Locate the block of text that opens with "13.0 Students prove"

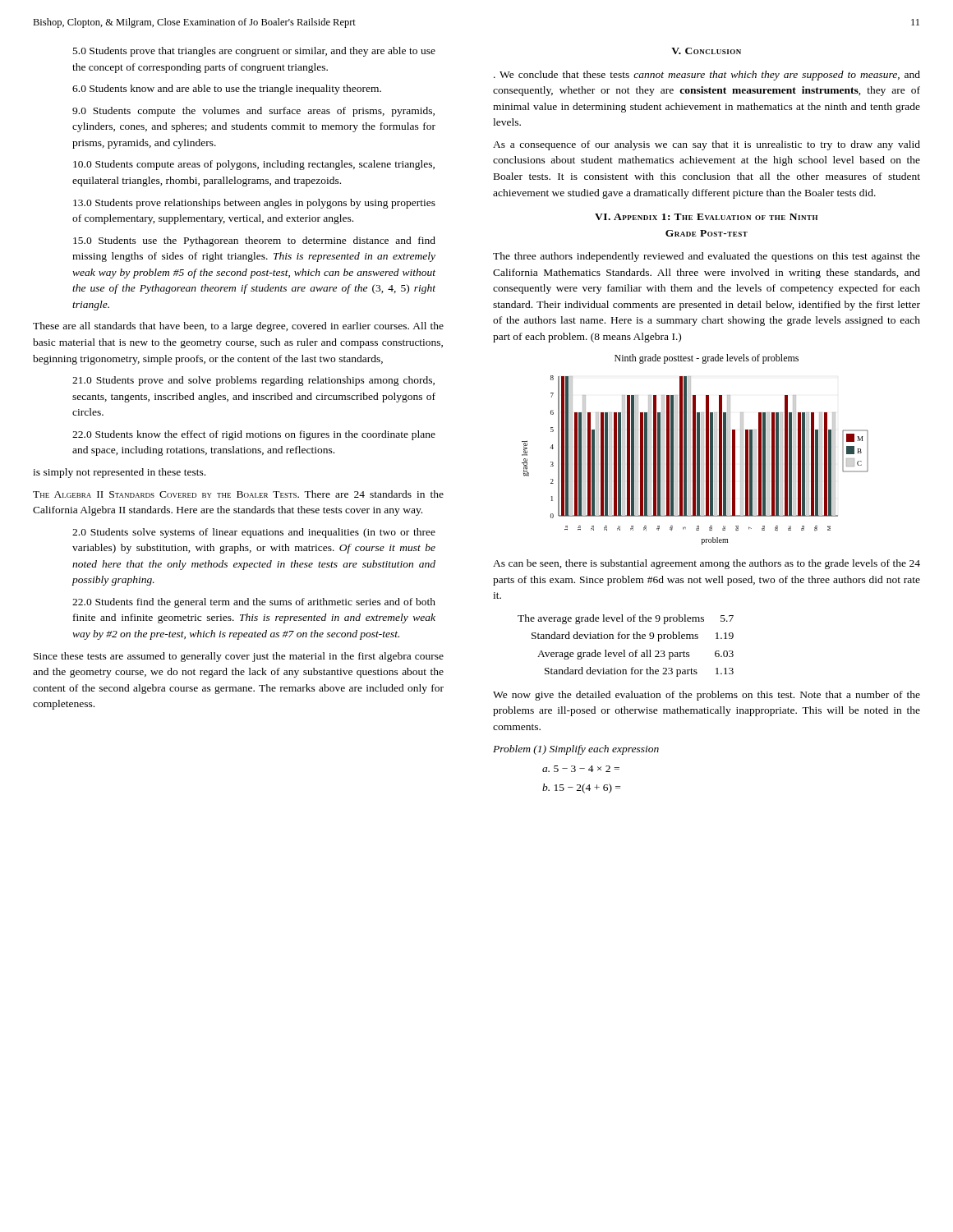(254, 210)
